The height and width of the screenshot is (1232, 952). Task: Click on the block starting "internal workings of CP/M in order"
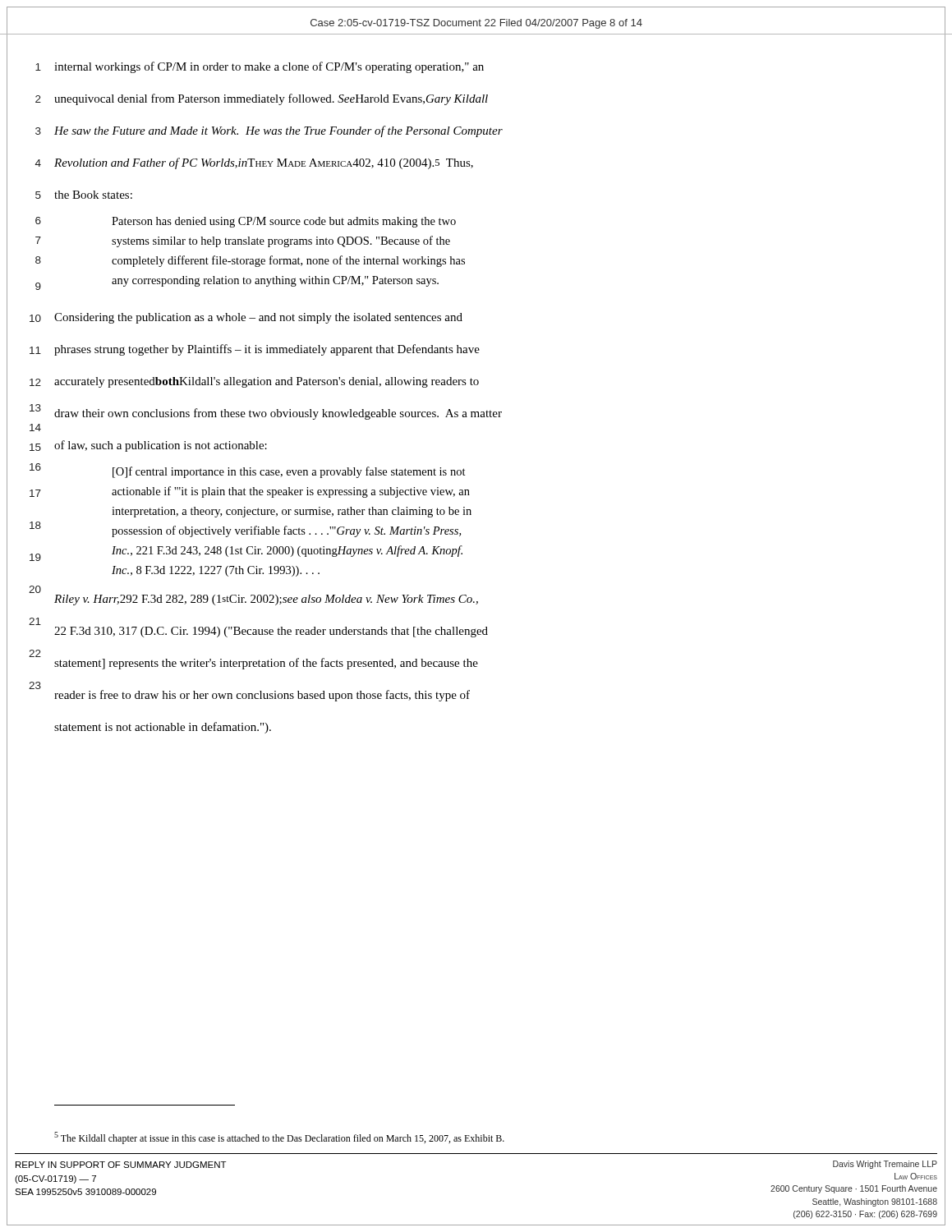[269, 67]
